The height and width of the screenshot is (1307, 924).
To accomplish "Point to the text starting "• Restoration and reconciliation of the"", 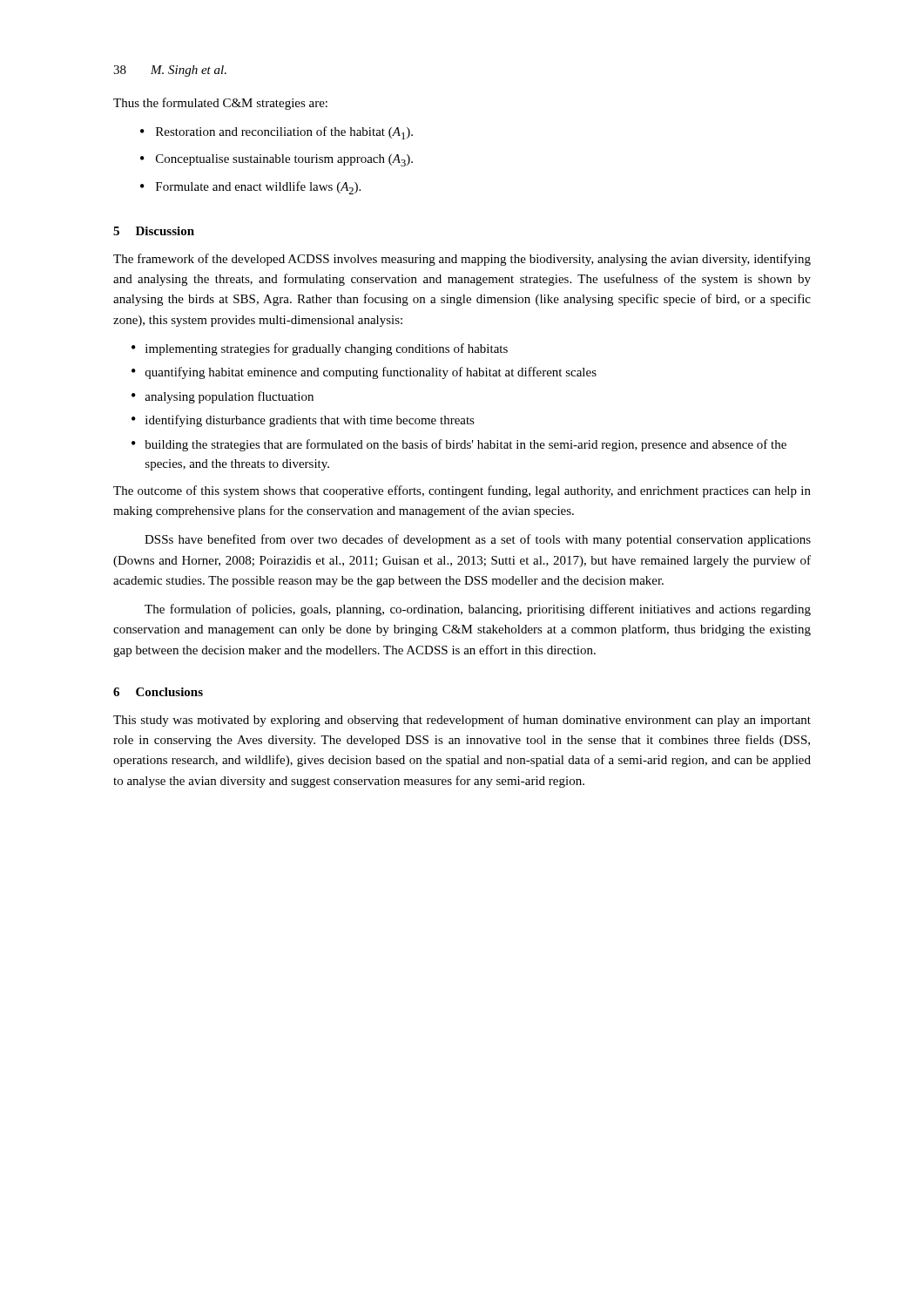I will 277,133.
